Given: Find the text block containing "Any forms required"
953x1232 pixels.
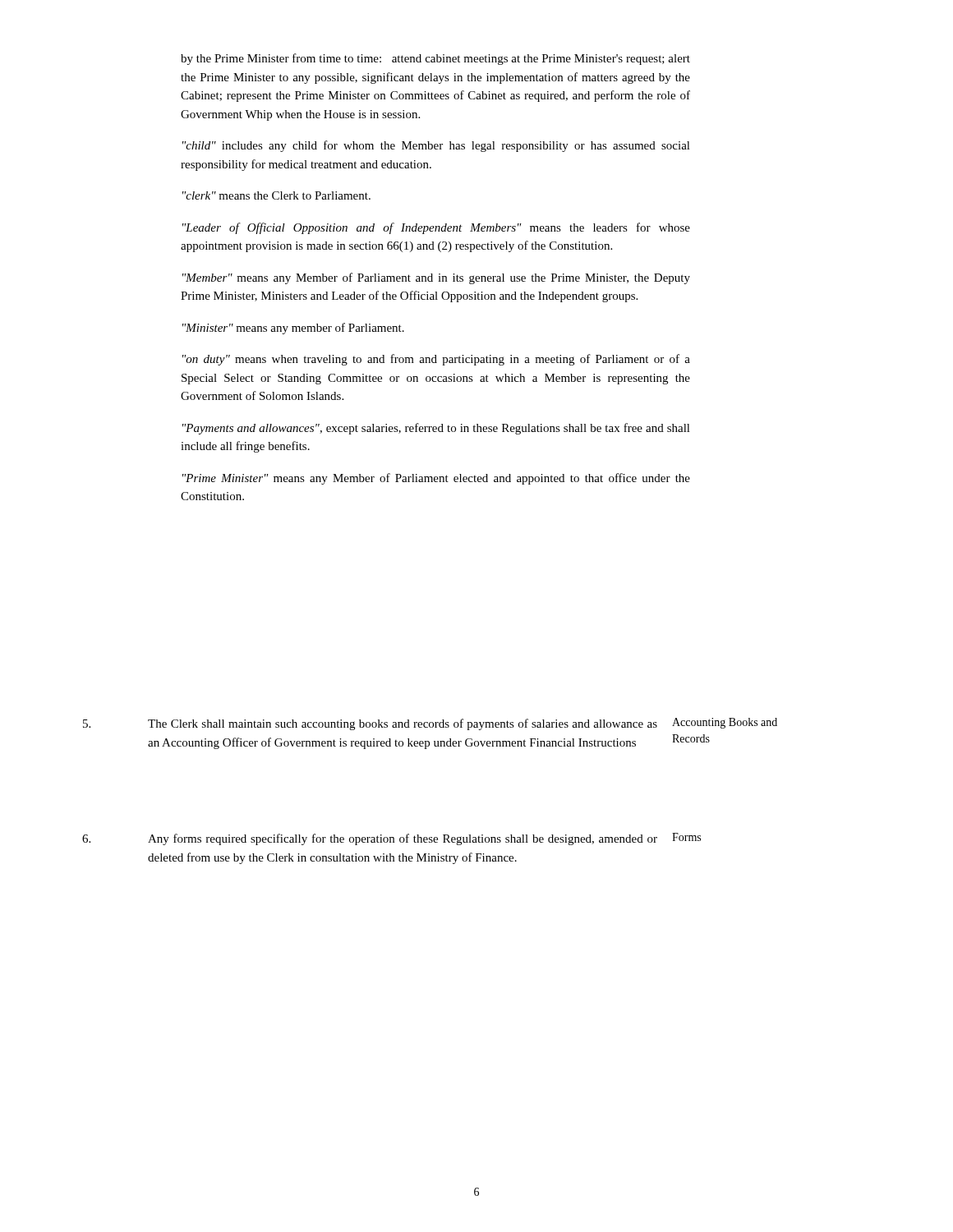Looking at the screenshot, I should 403,848.
